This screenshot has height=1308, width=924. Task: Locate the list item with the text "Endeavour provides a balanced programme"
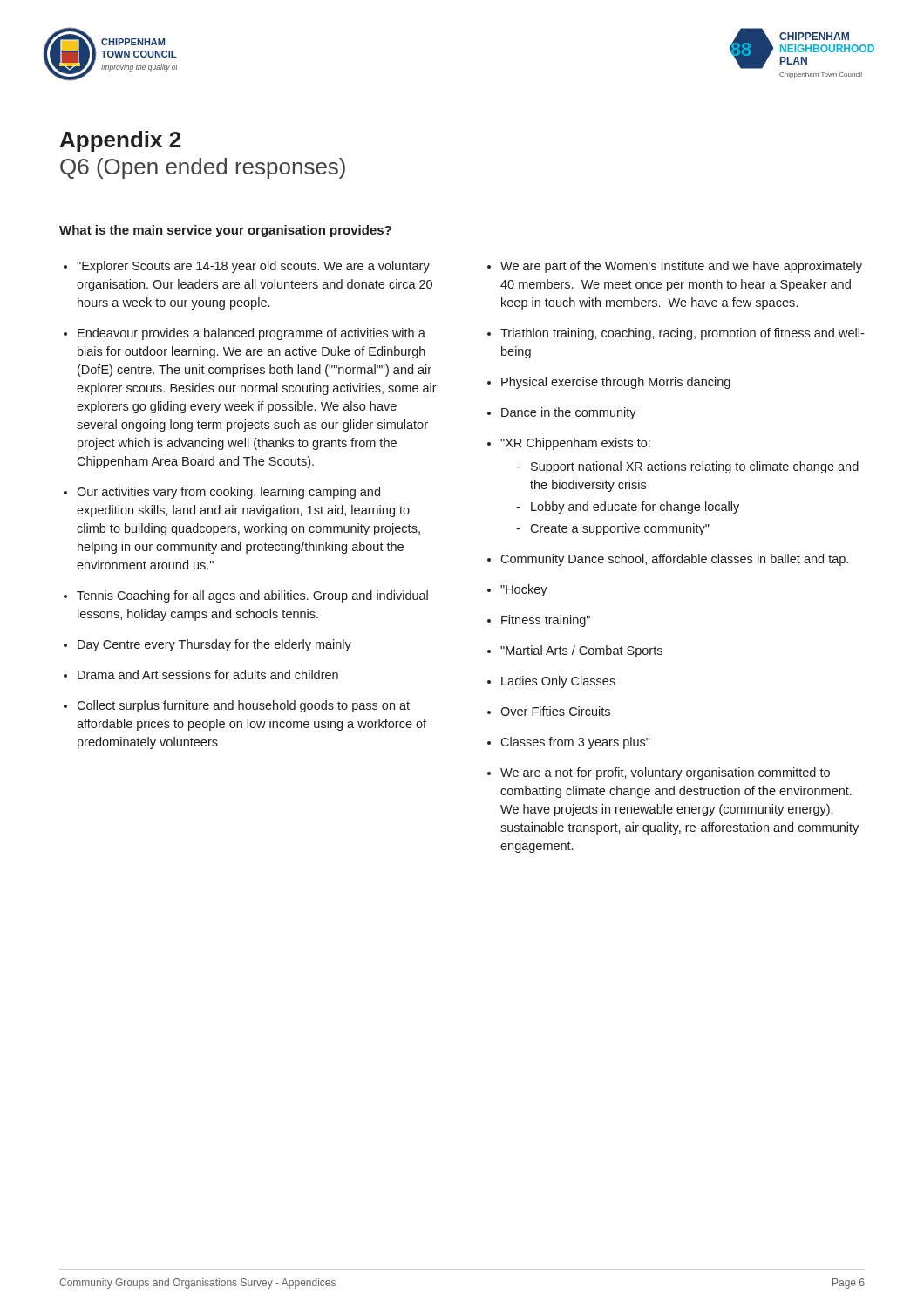pos(257,397)
